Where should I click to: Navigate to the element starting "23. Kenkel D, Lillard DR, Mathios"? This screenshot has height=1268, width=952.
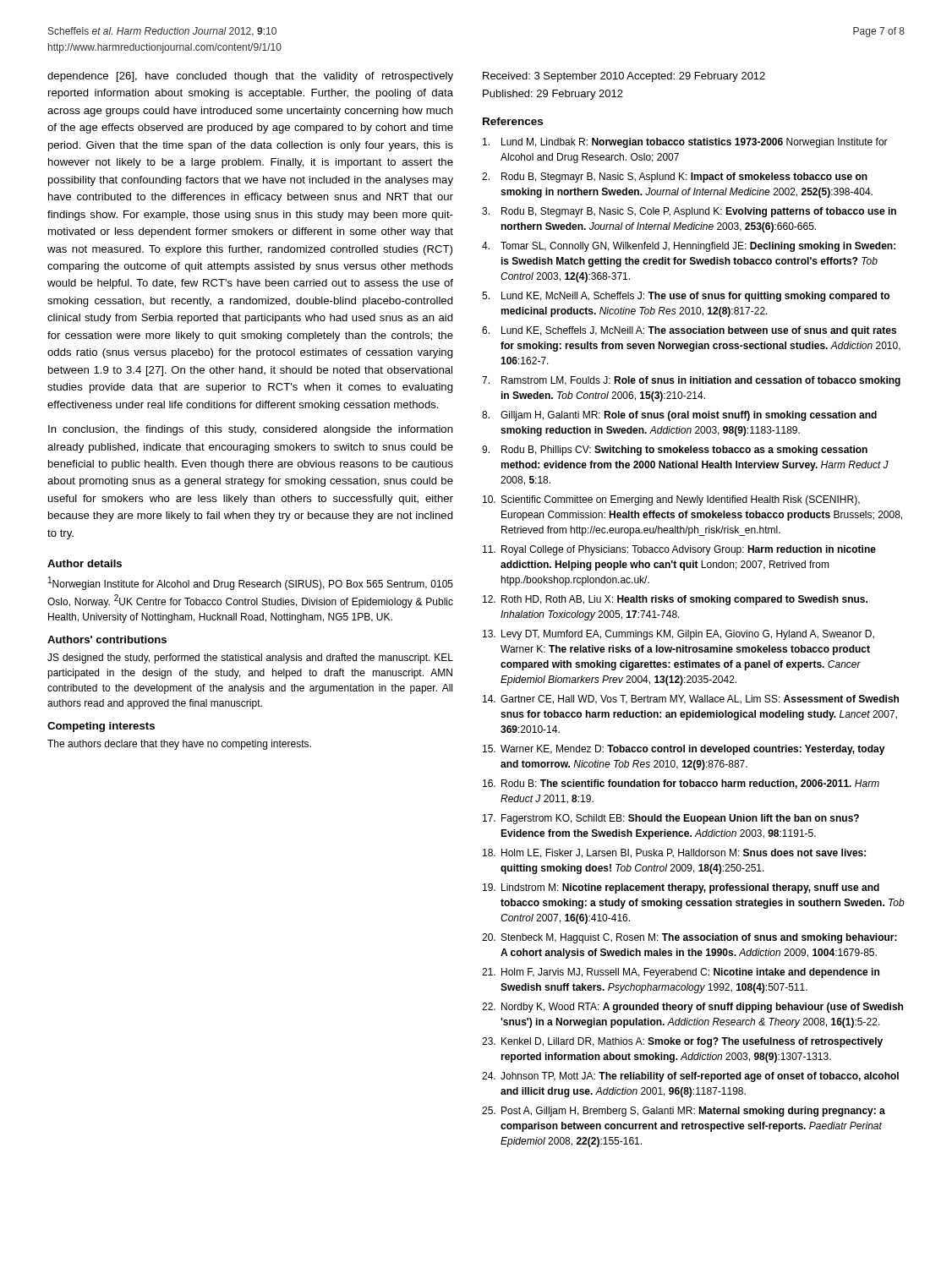point(693,1049)
